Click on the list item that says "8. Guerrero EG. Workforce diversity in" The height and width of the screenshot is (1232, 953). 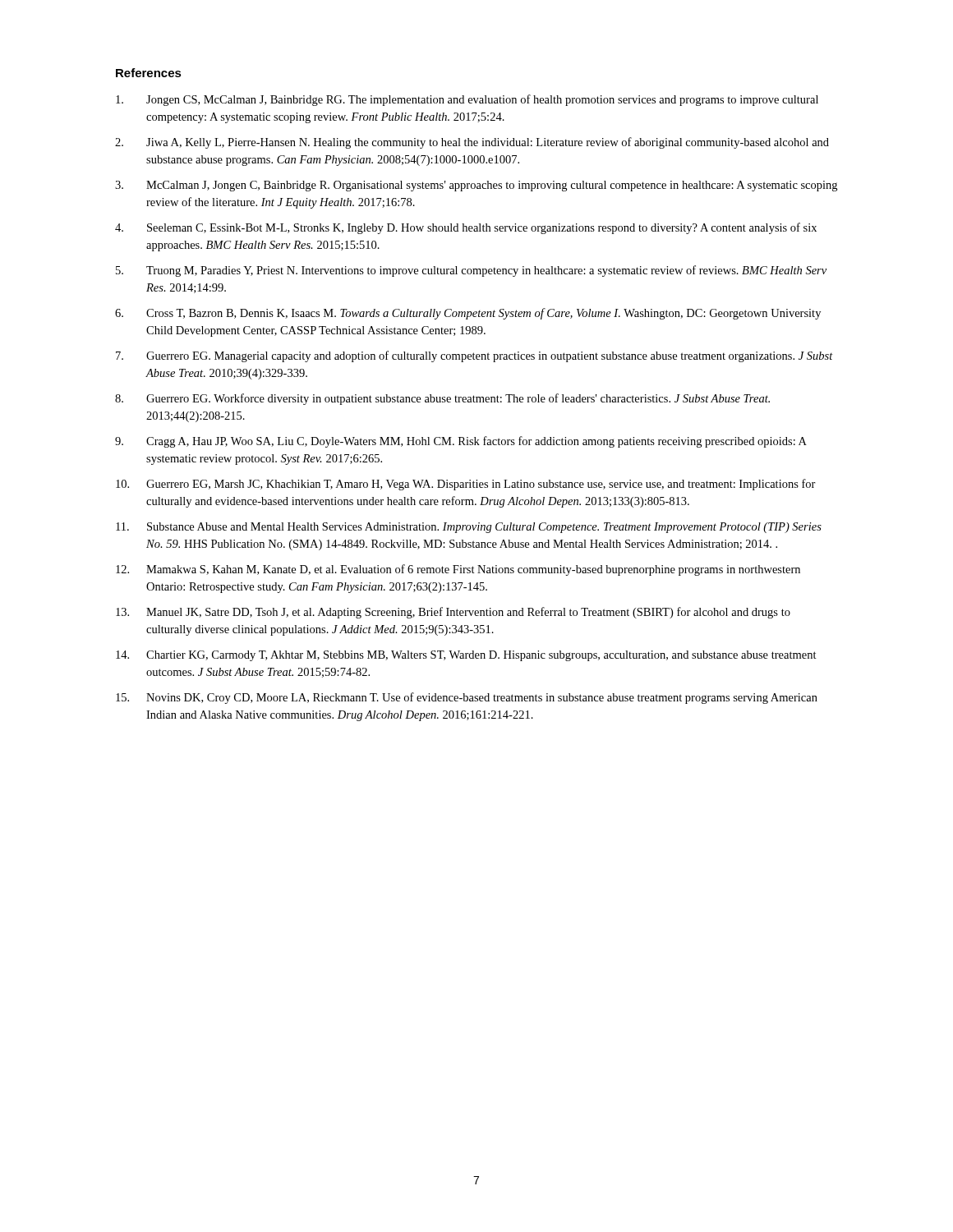[476, 408]
